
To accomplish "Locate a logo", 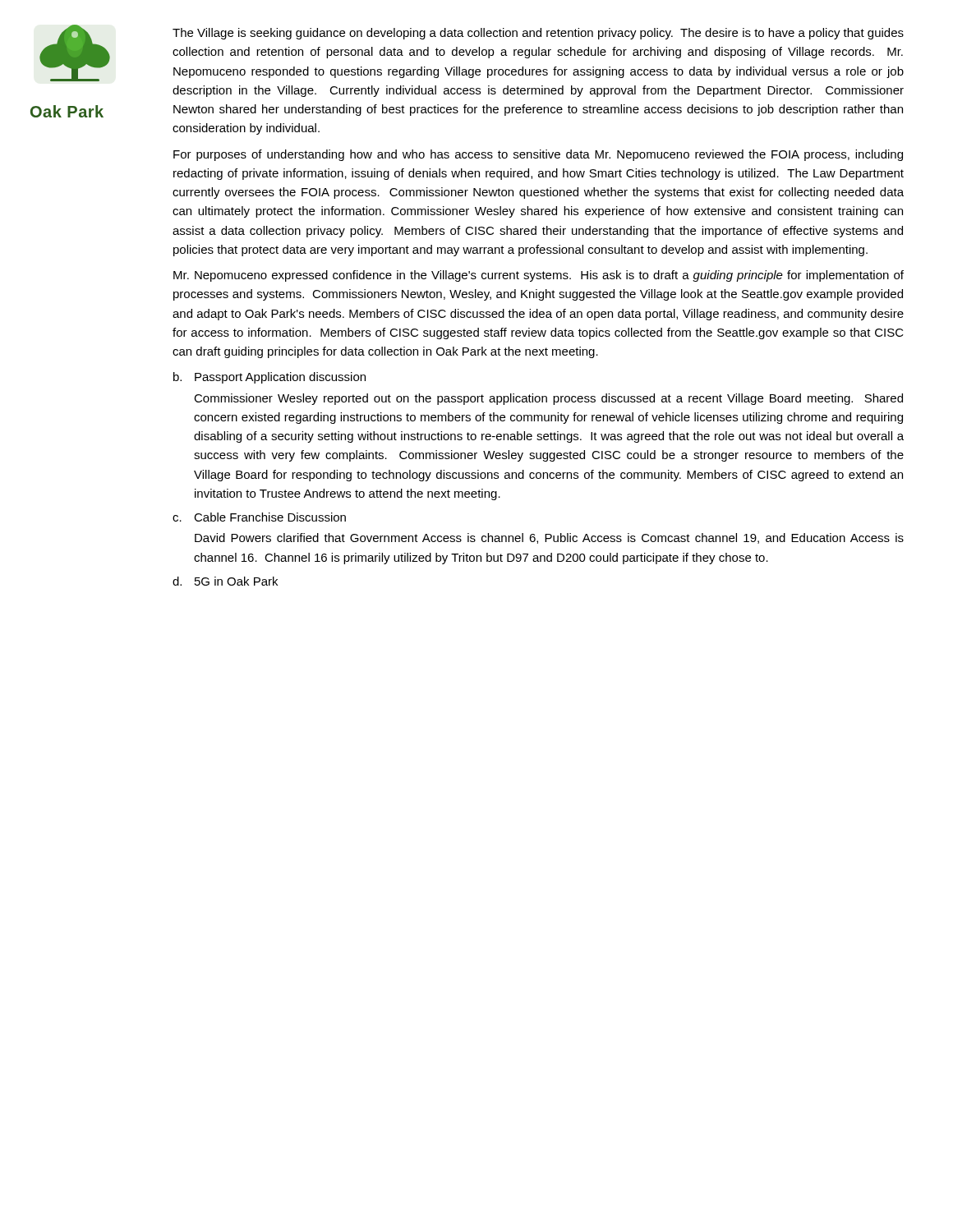I will pyautogui.click(x=83, y=72).
